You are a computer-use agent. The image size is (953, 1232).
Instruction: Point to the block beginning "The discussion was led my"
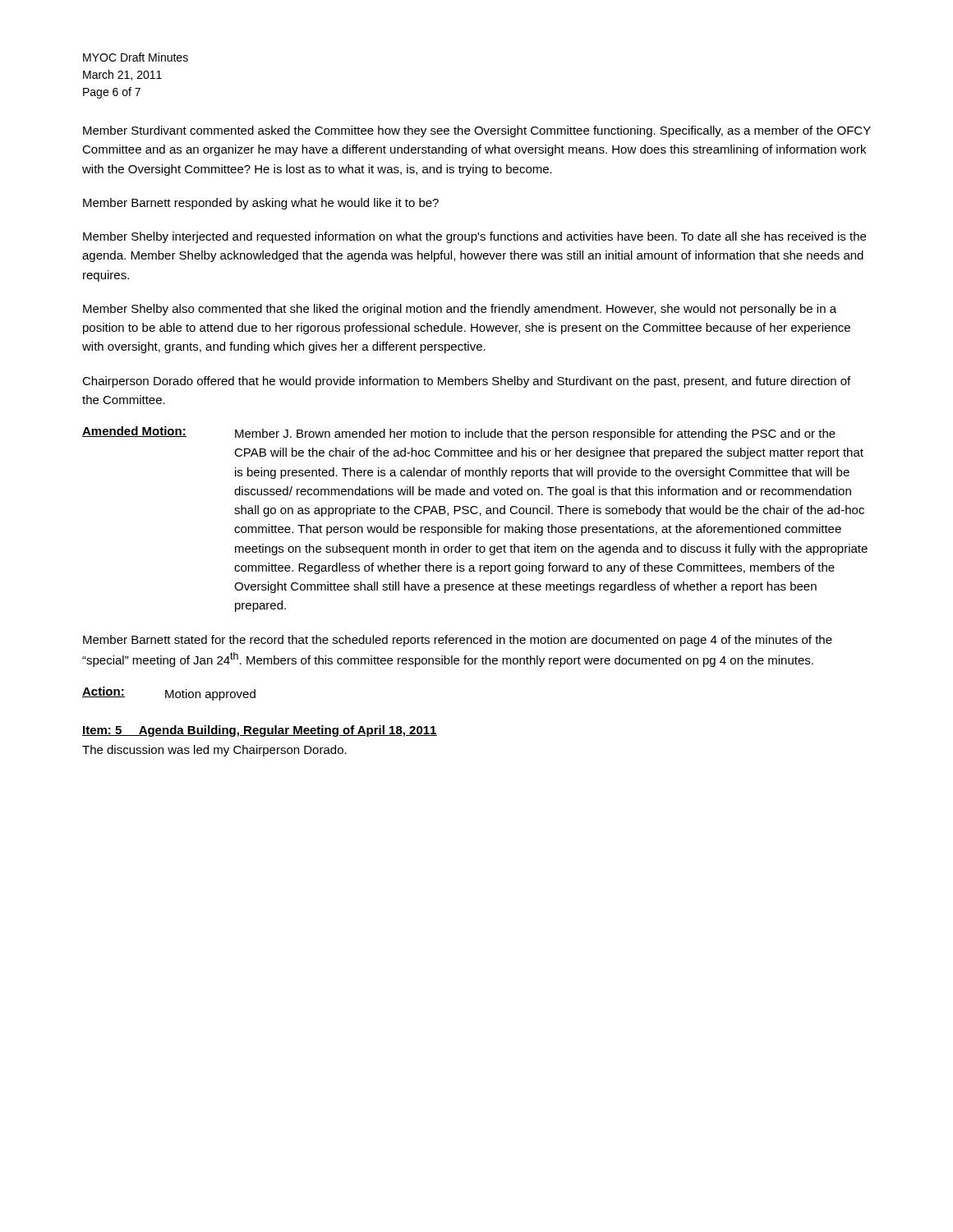tap(215, 750)
